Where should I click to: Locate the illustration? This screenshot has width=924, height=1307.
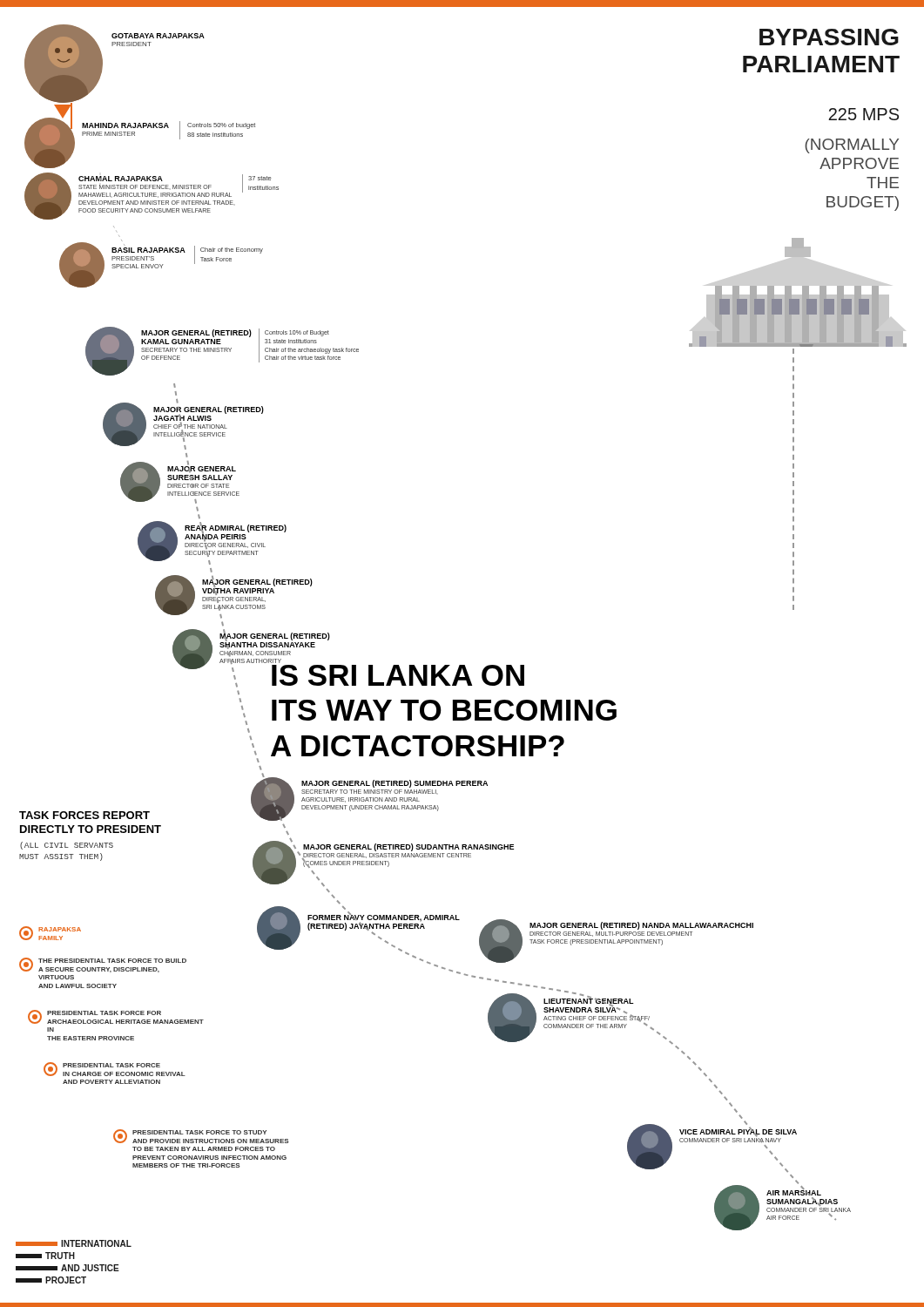798,290
